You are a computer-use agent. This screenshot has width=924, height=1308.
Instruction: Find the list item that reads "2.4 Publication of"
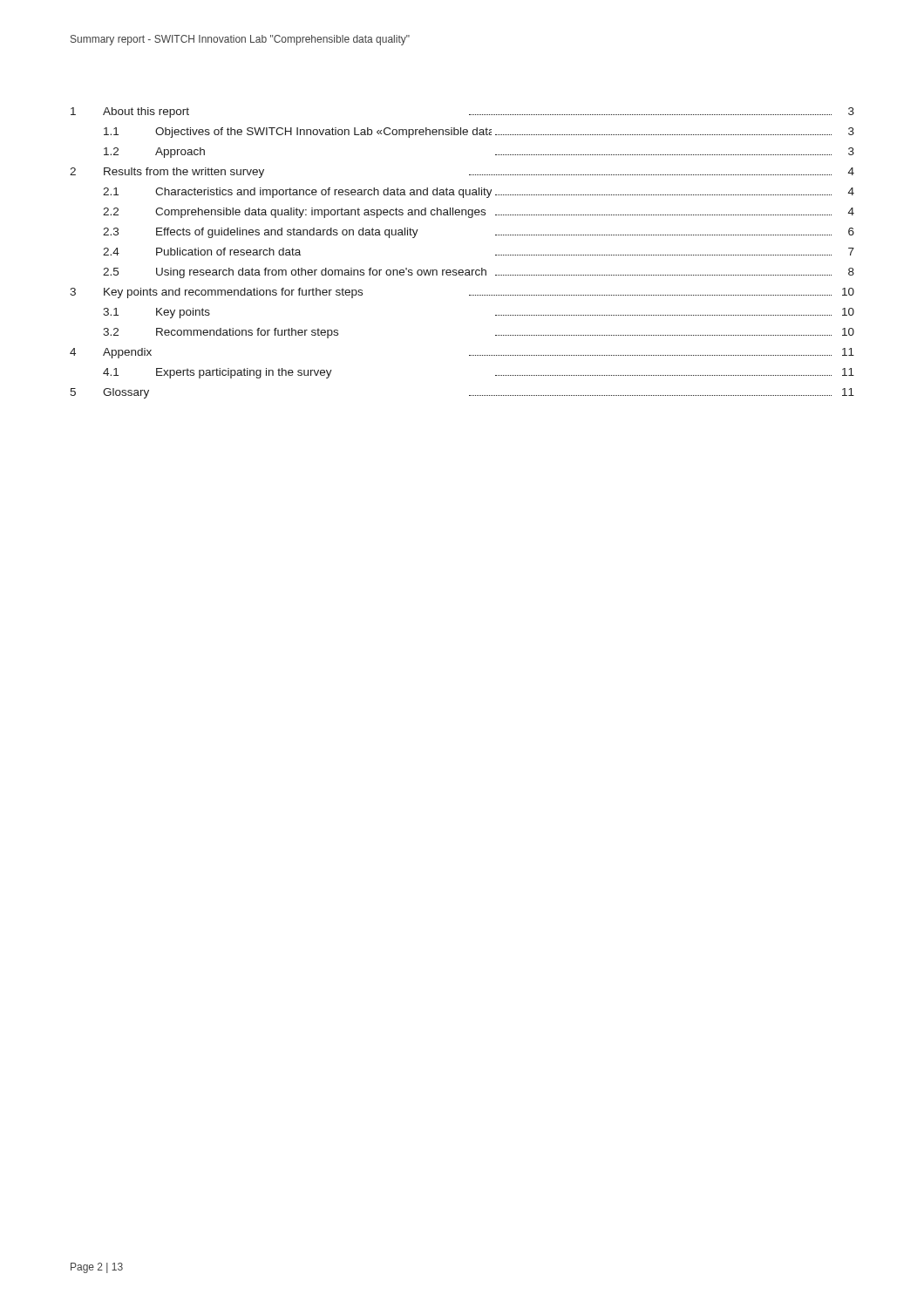pos(116,251)
